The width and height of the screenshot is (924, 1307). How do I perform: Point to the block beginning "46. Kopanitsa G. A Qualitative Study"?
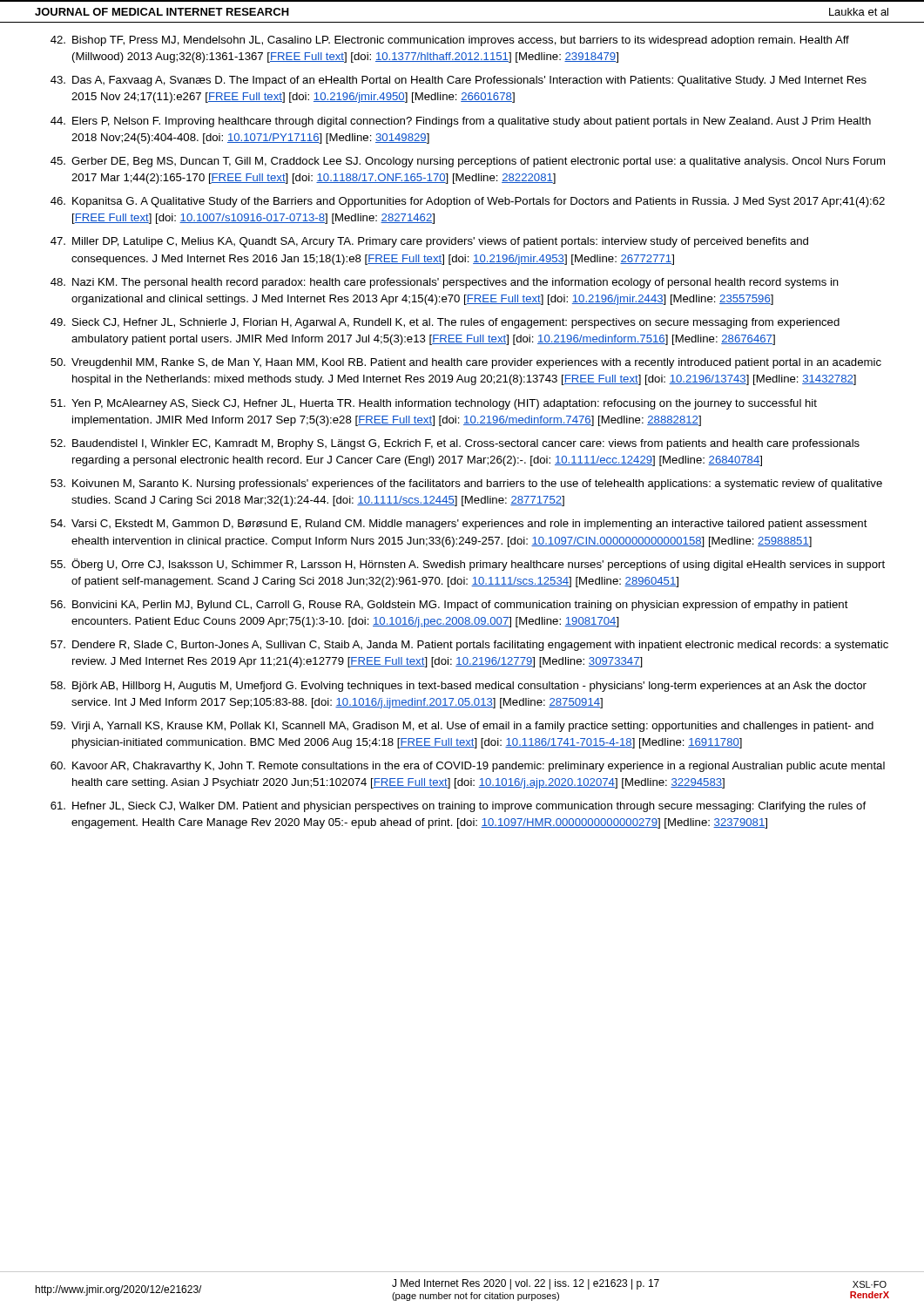click(x=462, y=209)
